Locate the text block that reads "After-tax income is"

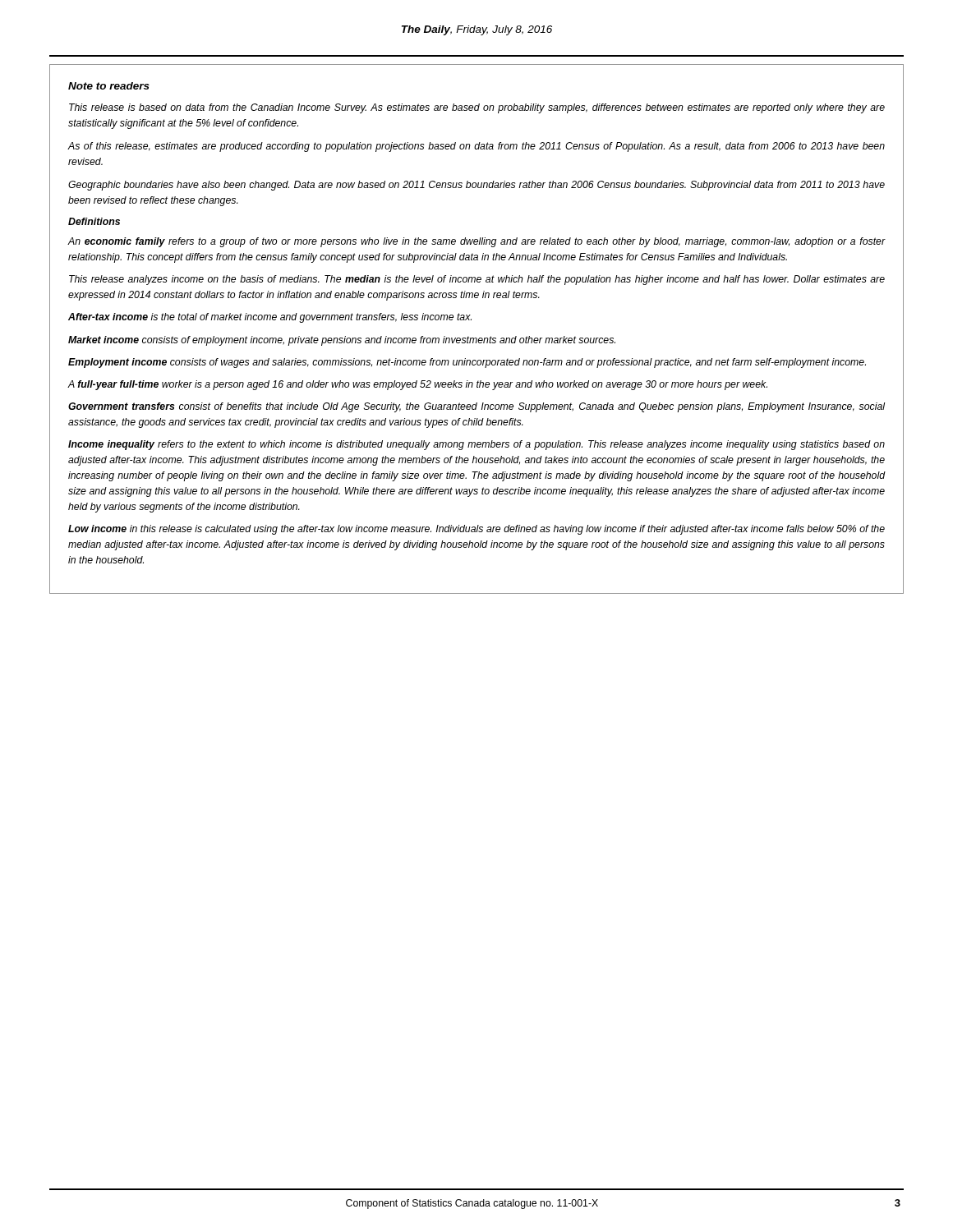pyautogui.click(x=271, y=317)
